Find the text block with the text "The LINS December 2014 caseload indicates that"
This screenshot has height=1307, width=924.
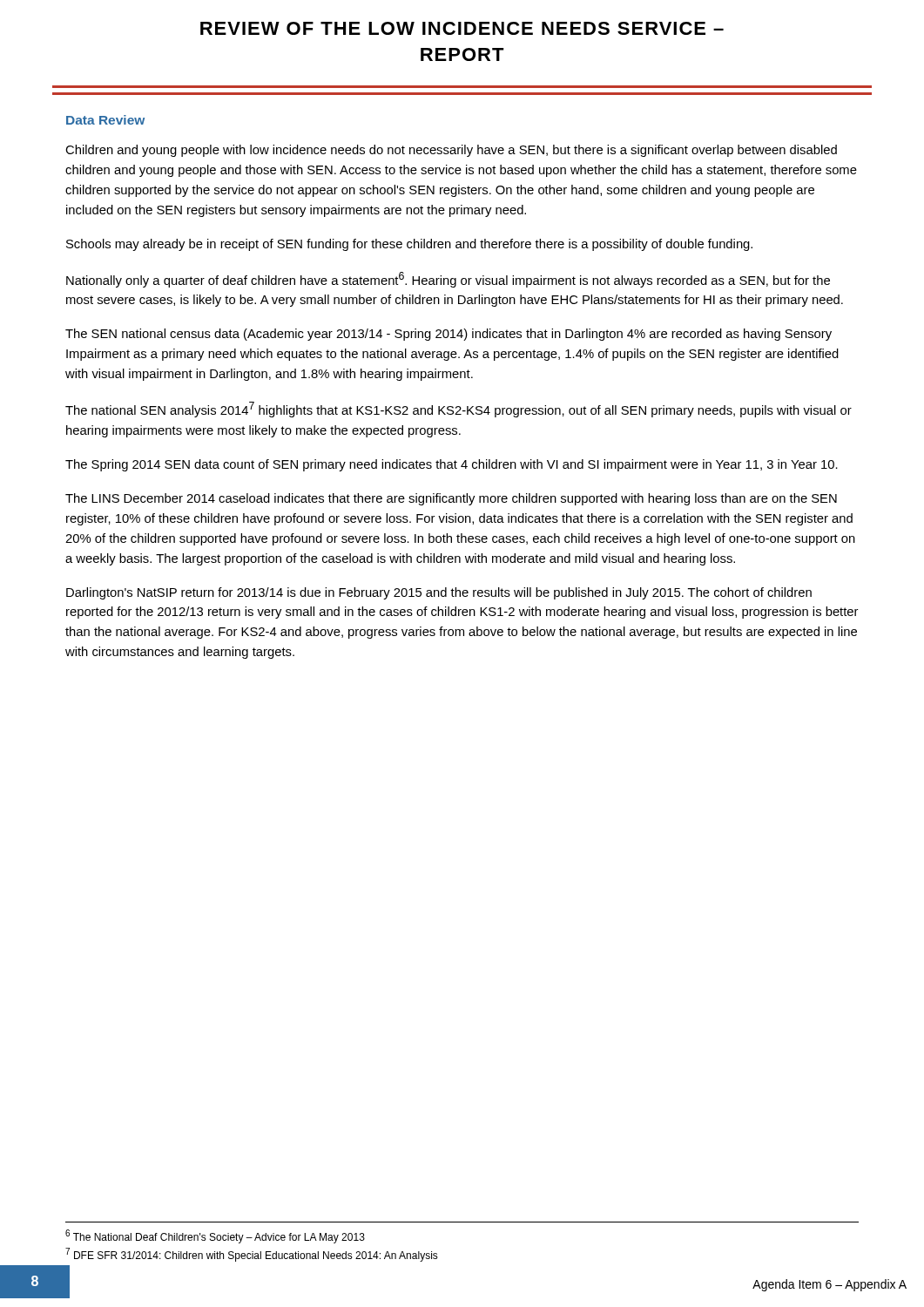460,528
